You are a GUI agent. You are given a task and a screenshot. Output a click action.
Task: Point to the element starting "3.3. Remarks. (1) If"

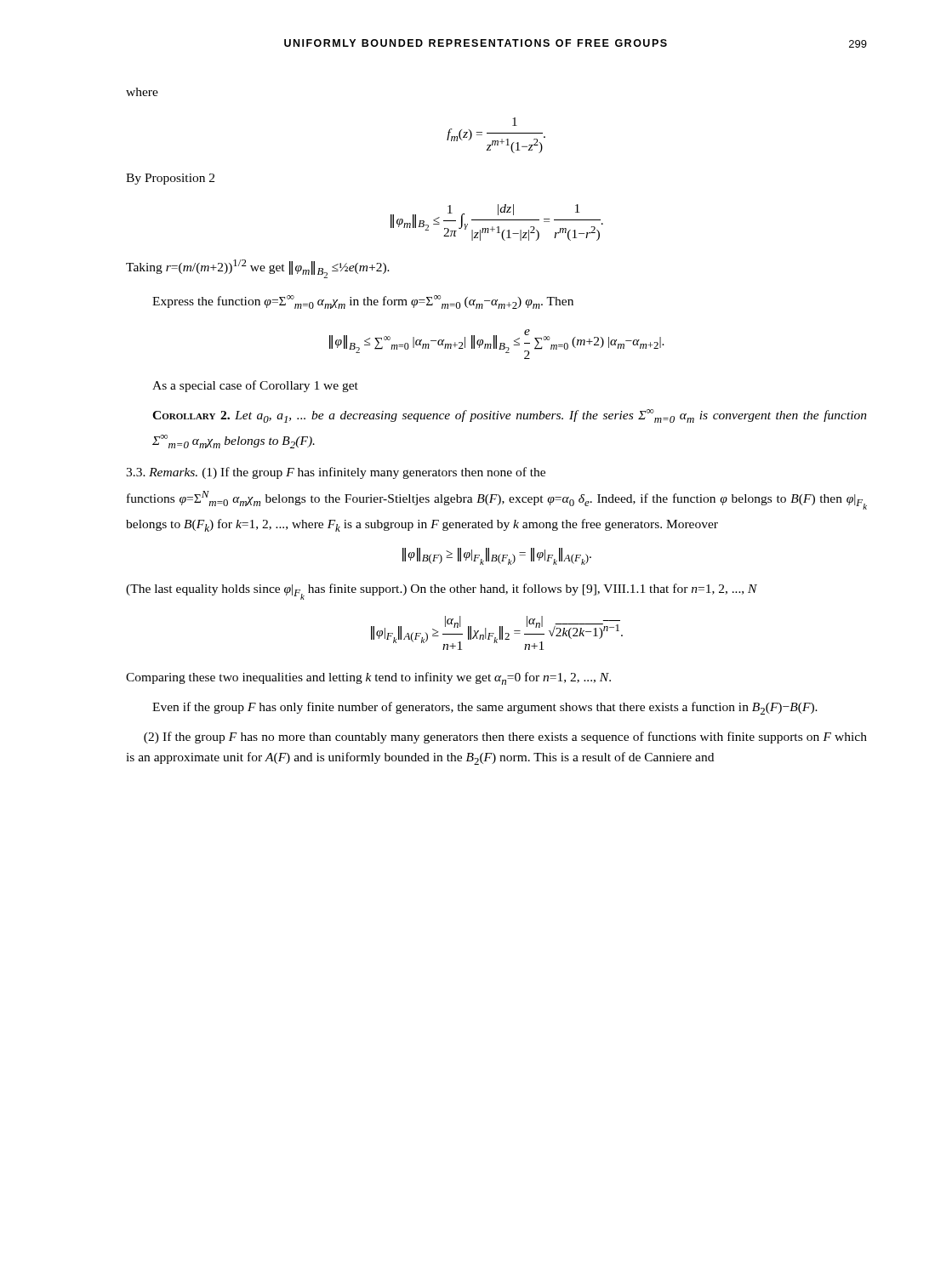click(x=336, y=472)
